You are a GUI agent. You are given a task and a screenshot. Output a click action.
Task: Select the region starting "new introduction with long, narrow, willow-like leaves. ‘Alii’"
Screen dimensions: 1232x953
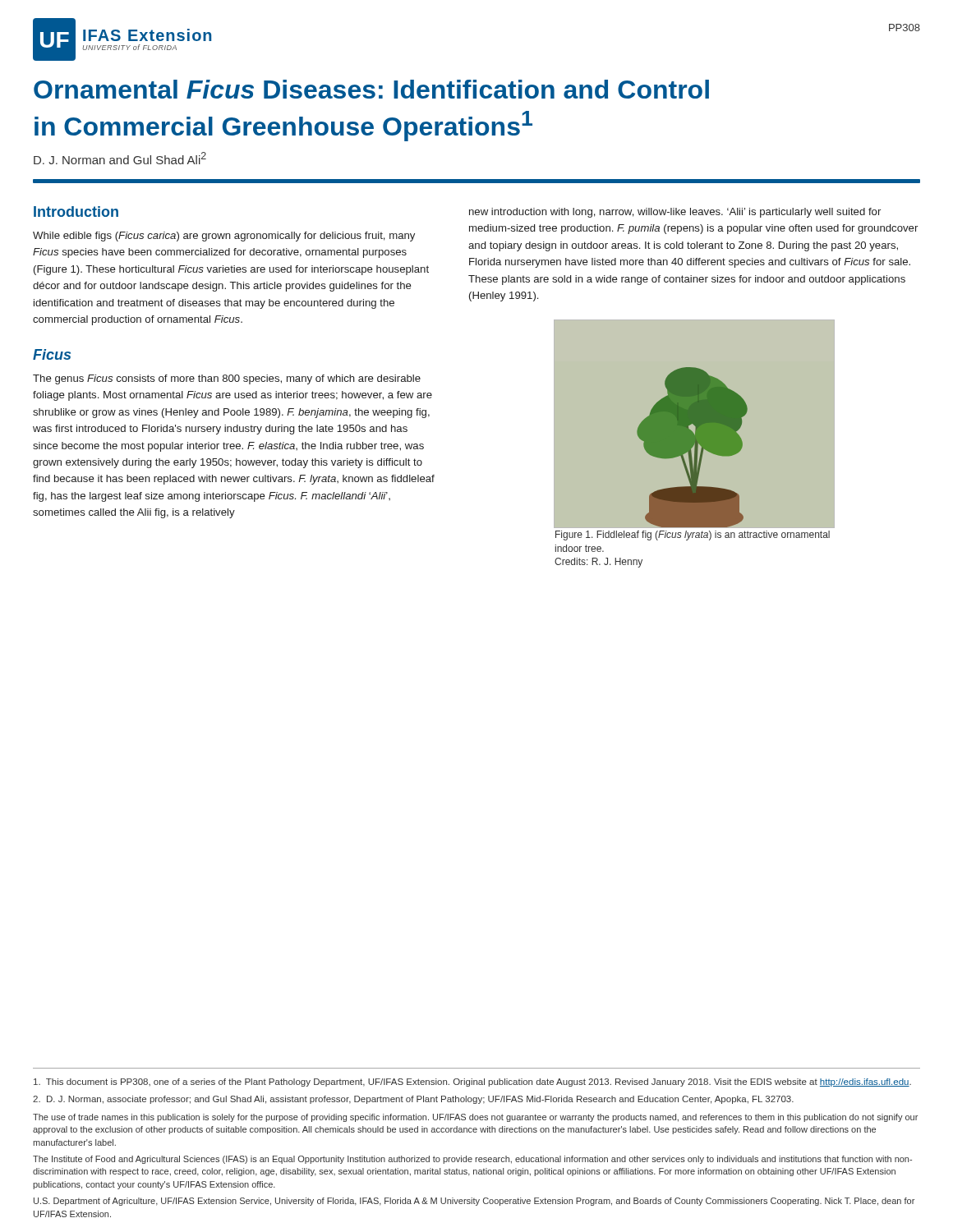[x=693, y=253]
